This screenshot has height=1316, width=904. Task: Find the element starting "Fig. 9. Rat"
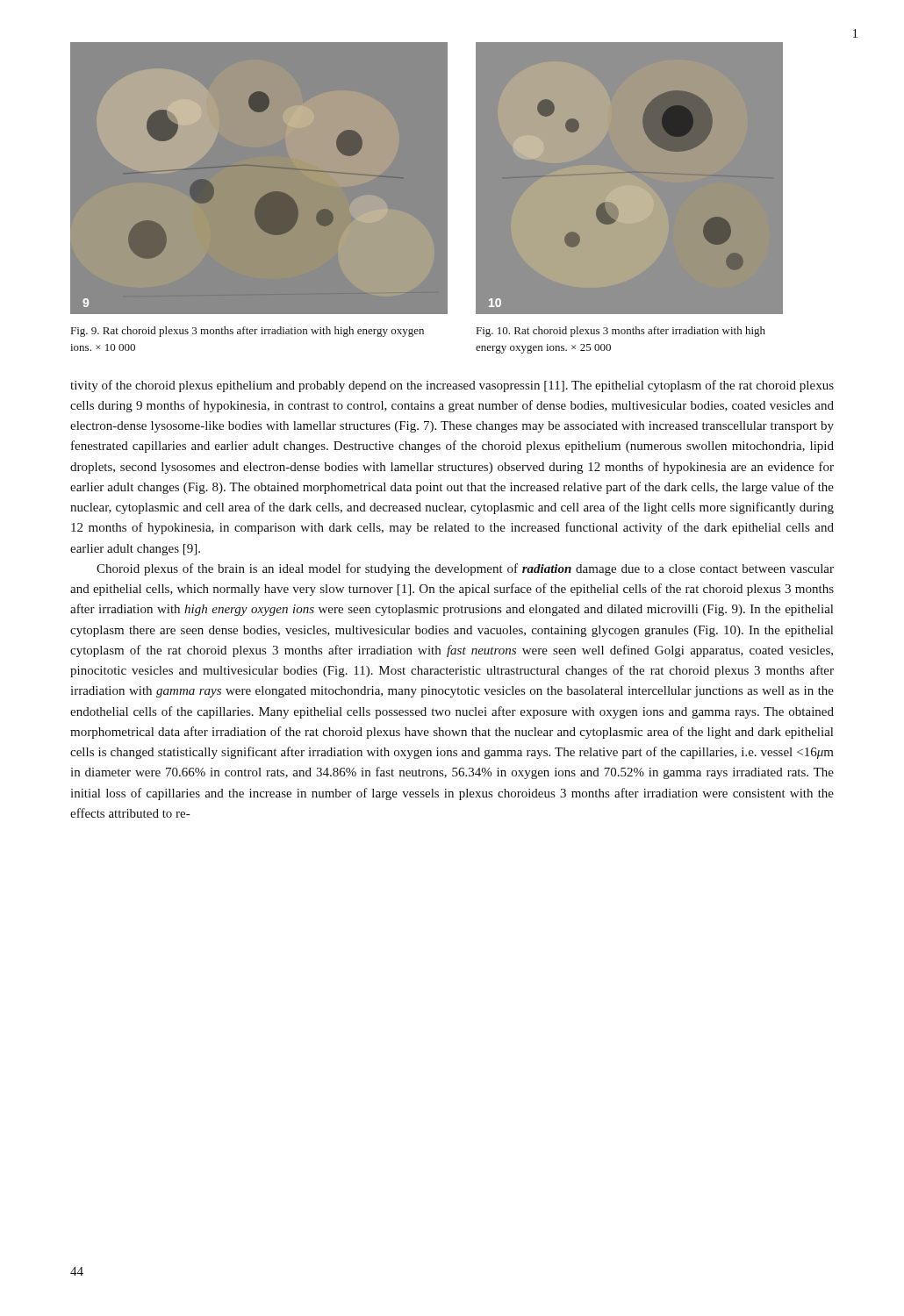click(247, 339)
